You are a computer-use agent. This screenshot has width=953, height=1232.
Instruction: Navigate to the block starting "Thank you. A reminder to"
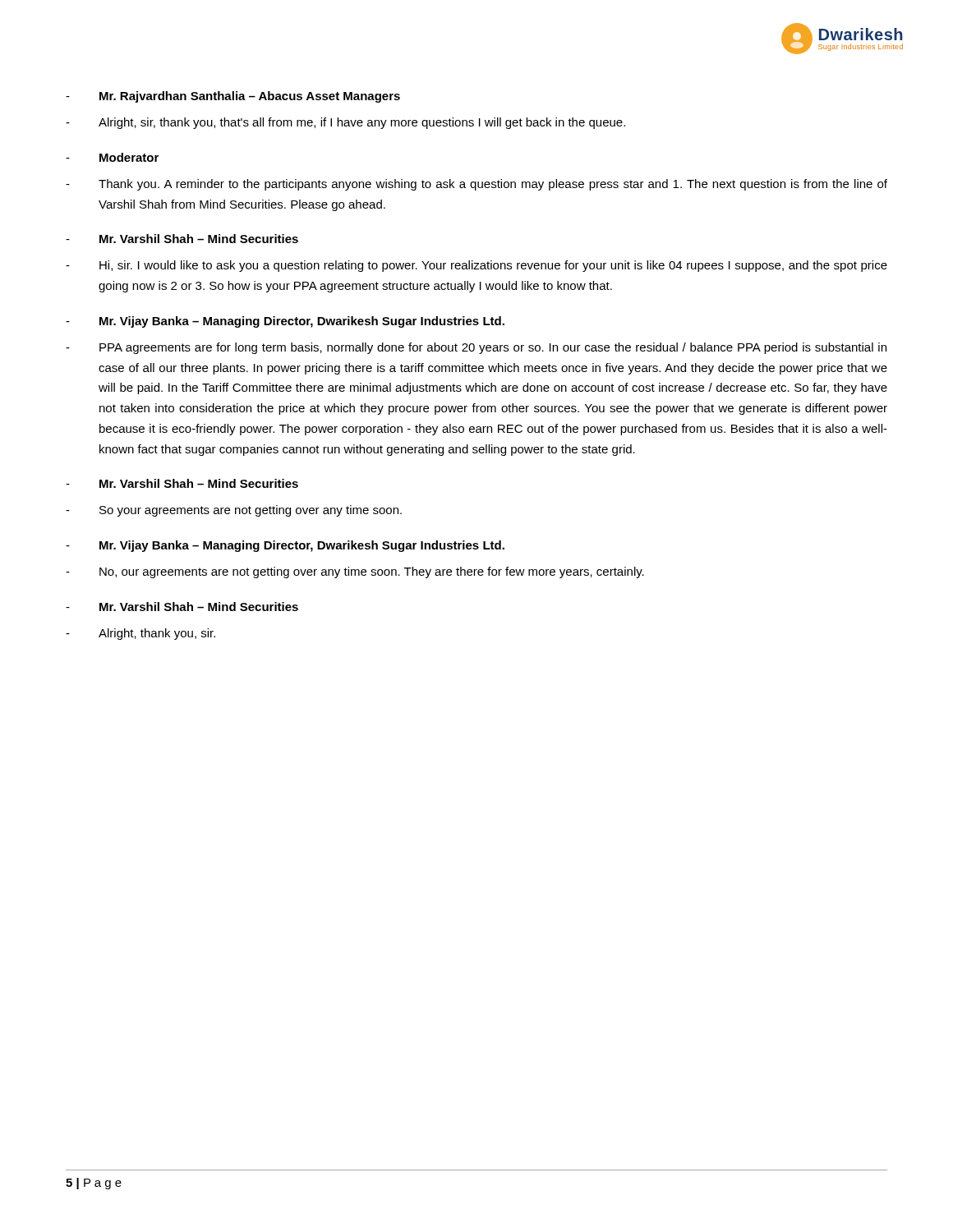pos(476,194)
